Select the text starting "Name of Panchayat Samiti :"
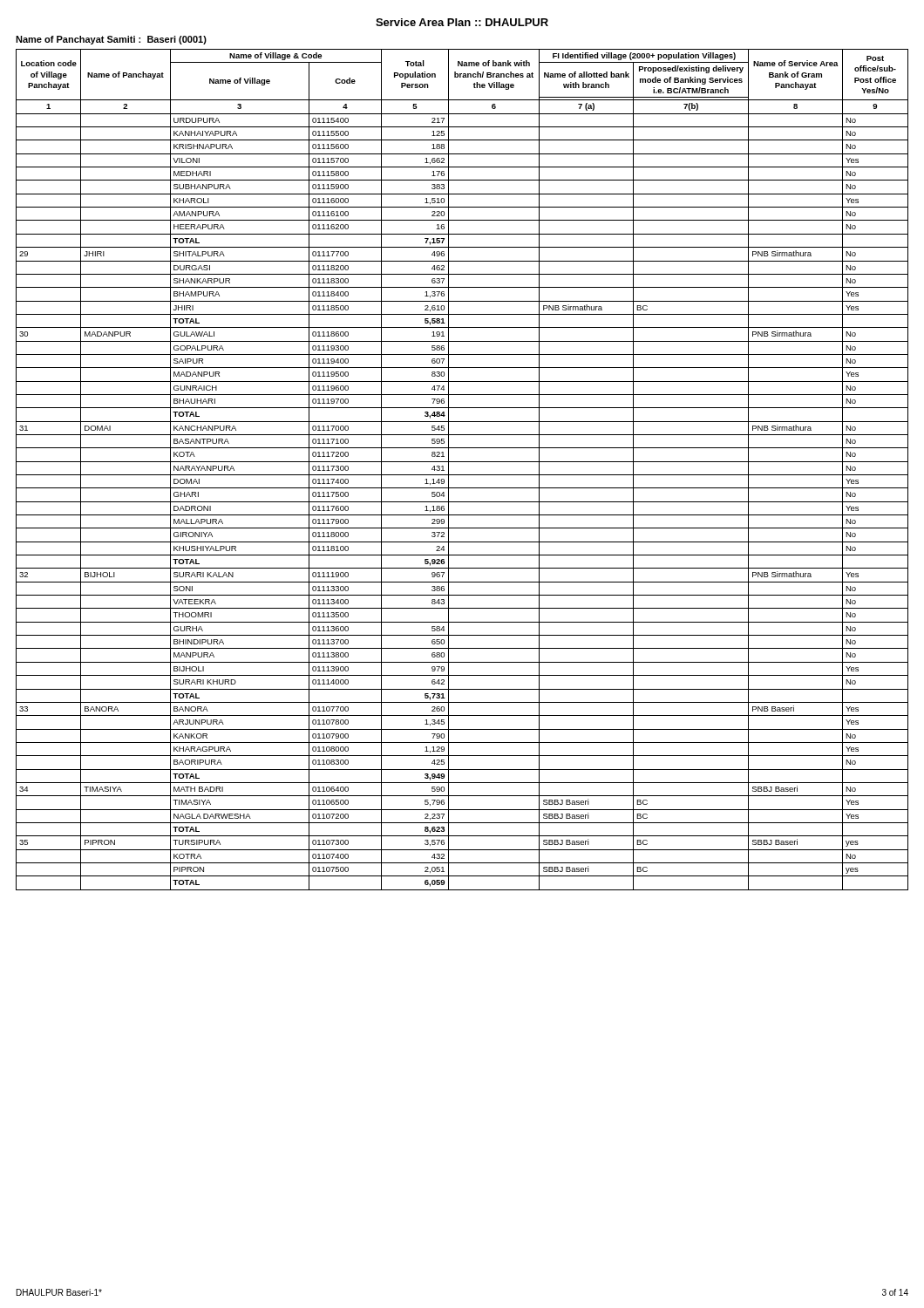This screenshot has height=1308, width=924. (x=462, y=39)
